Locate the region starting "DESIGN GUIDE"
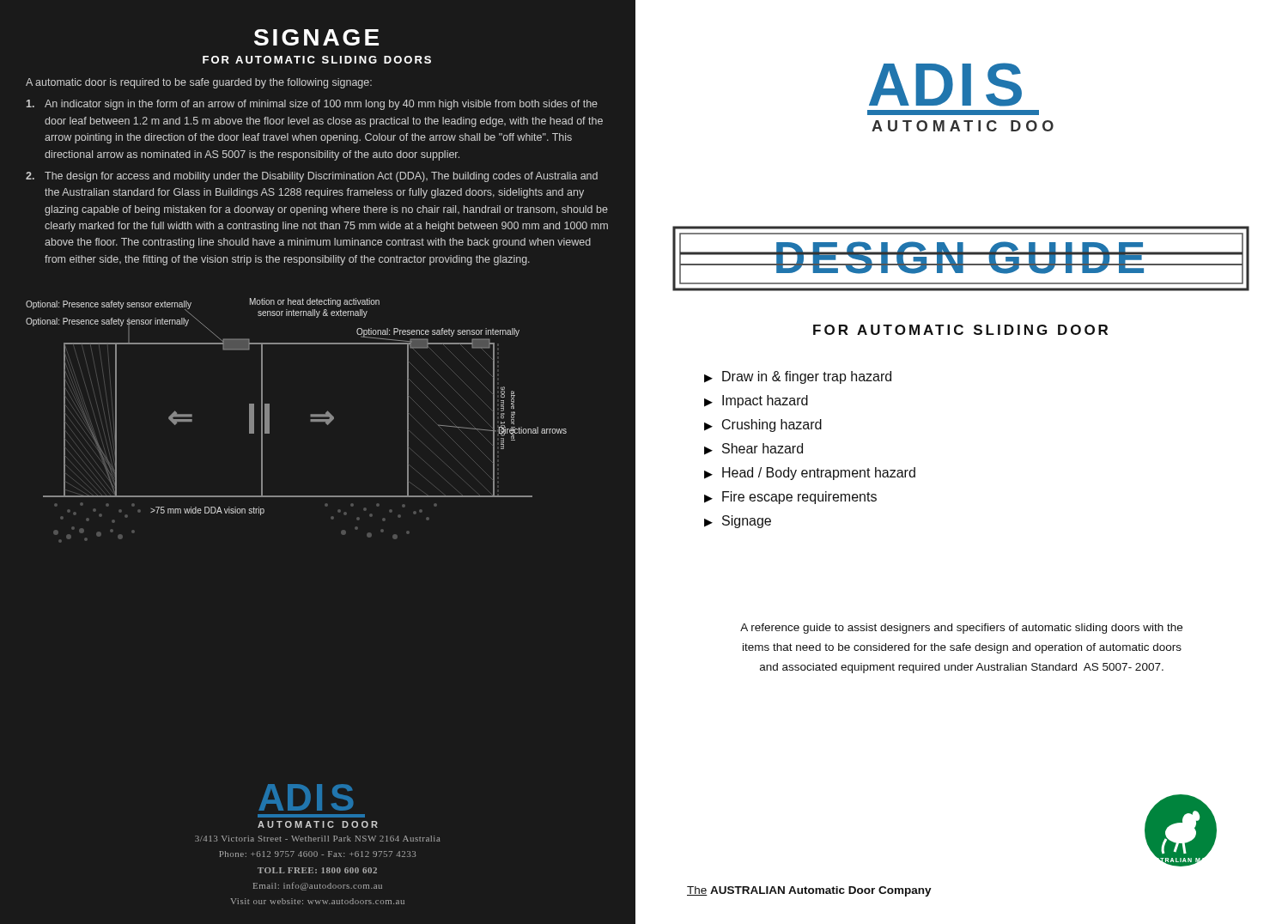Screen dimensions: 924x1288 [x=962, y=262]
